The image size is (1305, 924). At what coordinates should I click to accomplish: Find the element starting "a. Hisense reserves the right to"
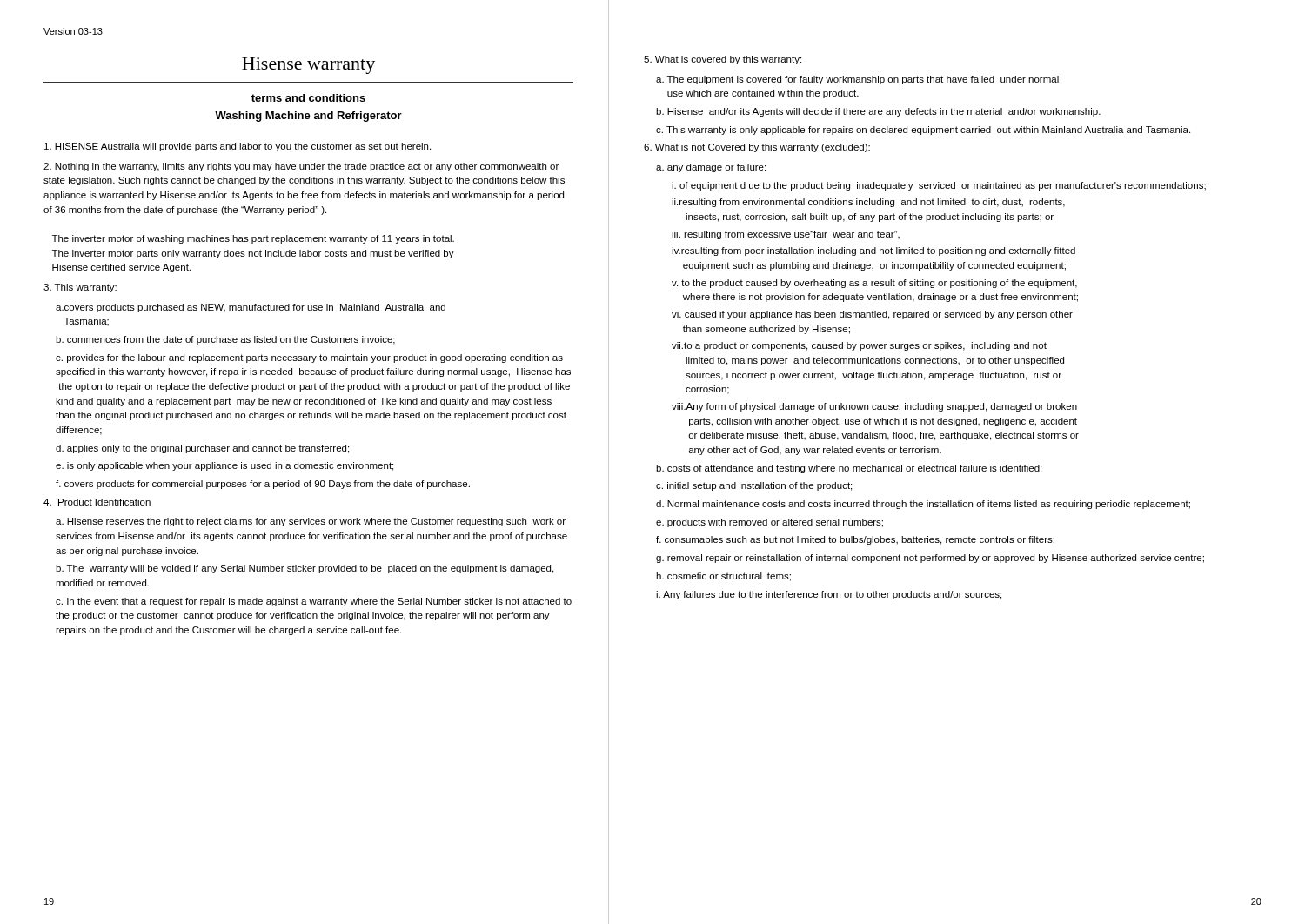point(312,536)
